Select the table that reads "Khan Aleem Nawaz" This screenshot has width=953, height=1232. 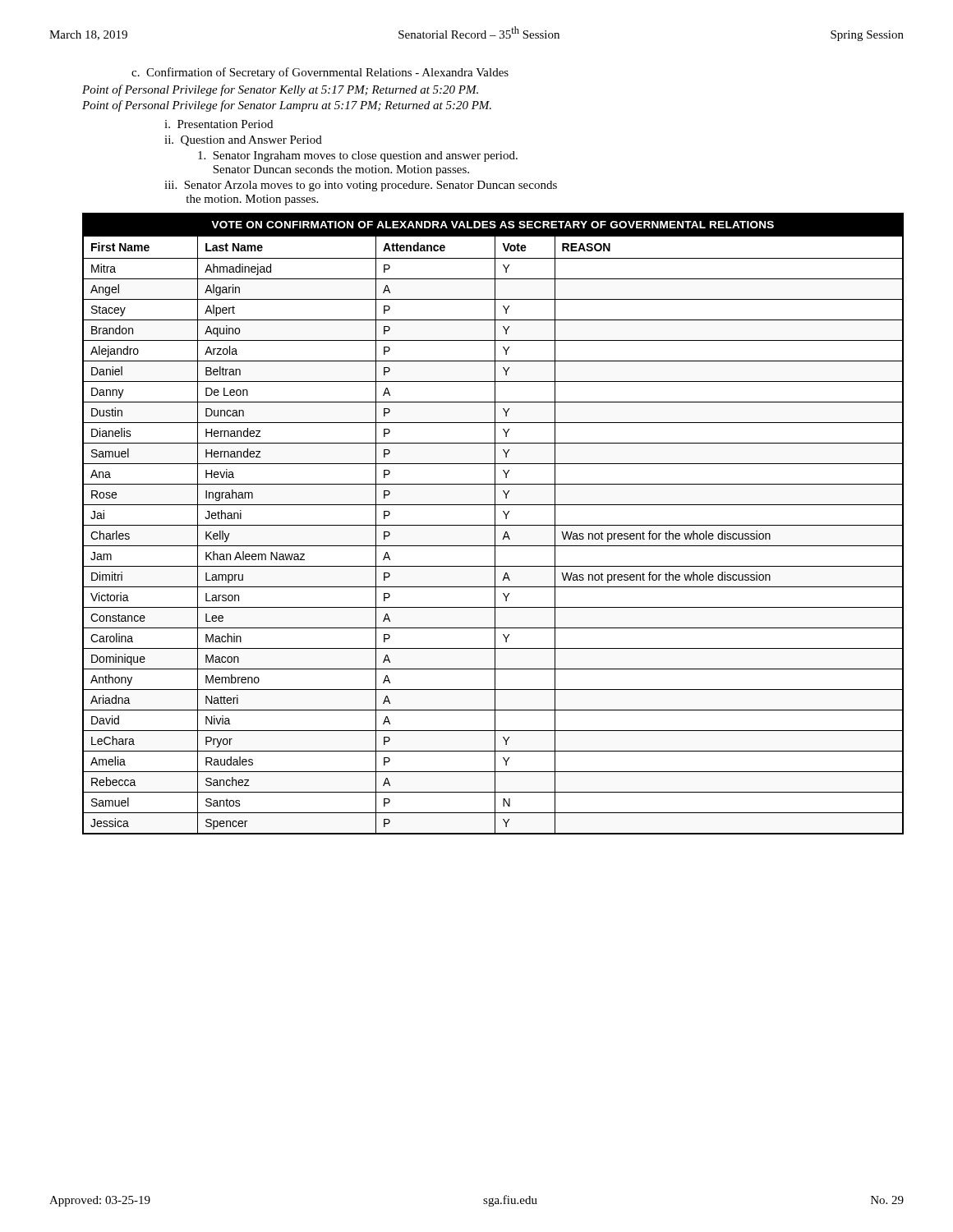coord(493,524)
